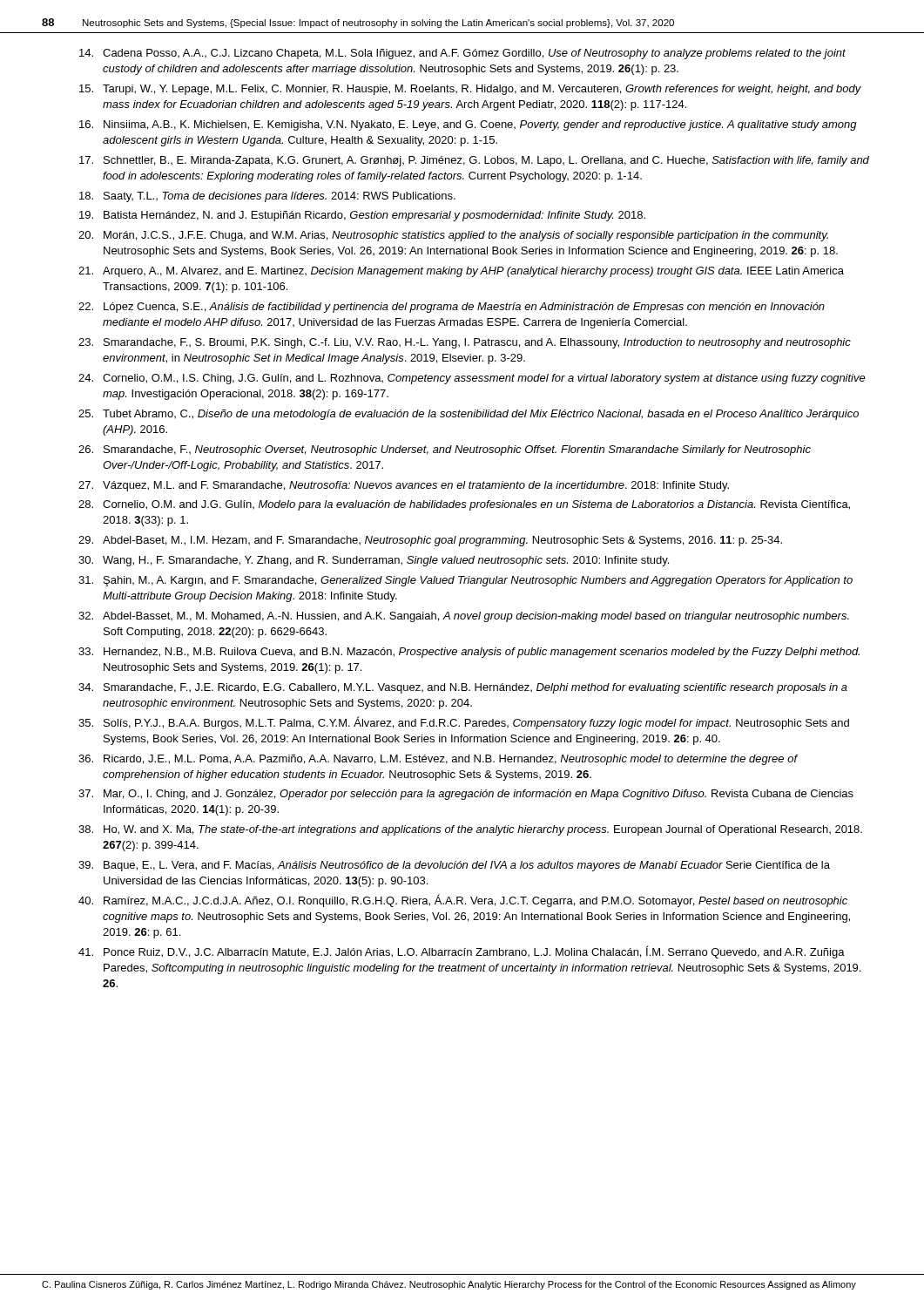Point to the block beginning "33. Hernandez, N.B., M.B. Ruilova Cueva,"
The image size is (924, 1307).
(x=467, y=659)
